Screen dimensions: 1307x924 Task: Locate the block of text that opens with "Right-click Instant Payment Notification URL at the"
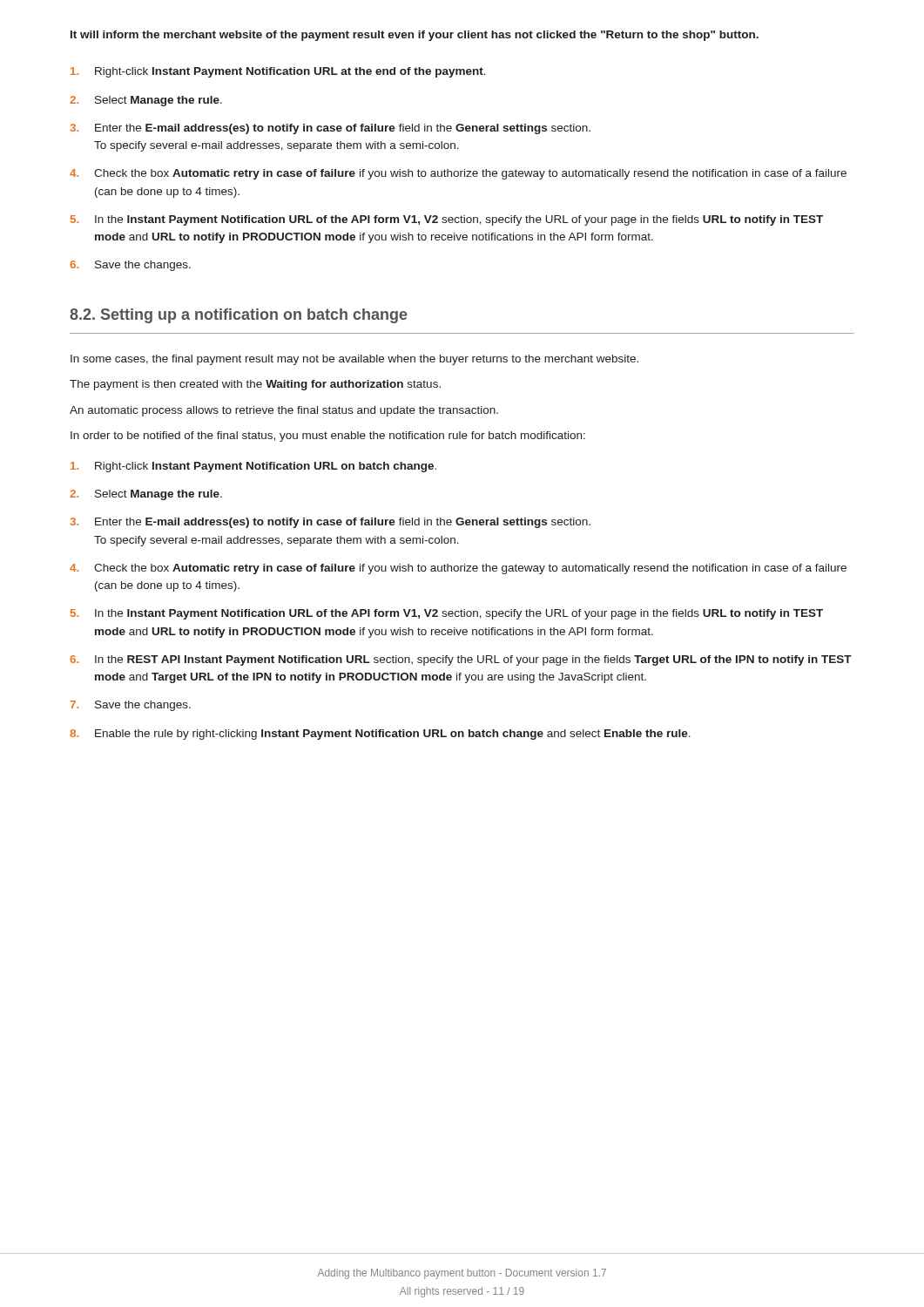pos(462,72)
